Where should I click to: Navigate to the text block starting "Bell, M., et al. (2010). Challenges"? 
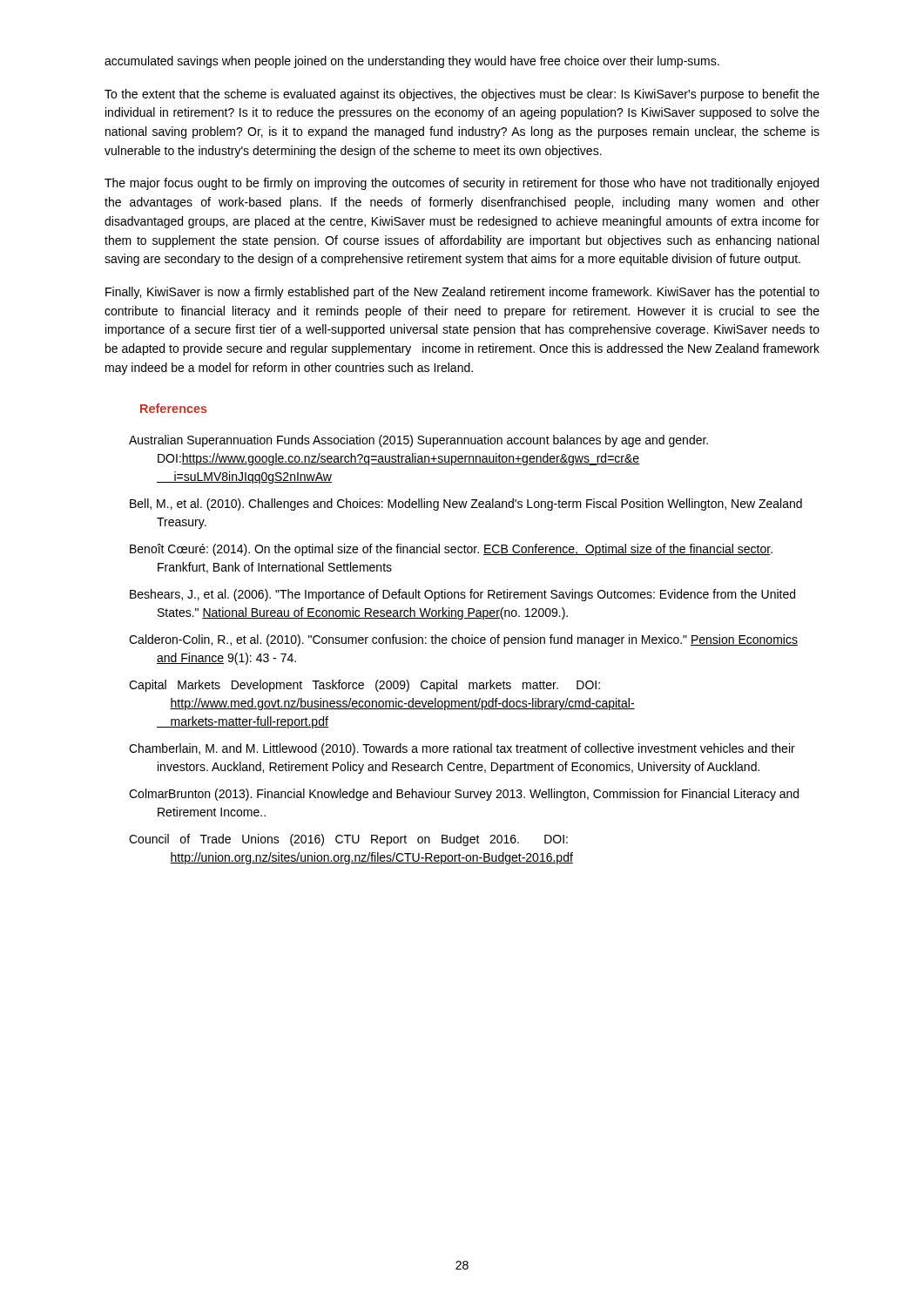466,513
